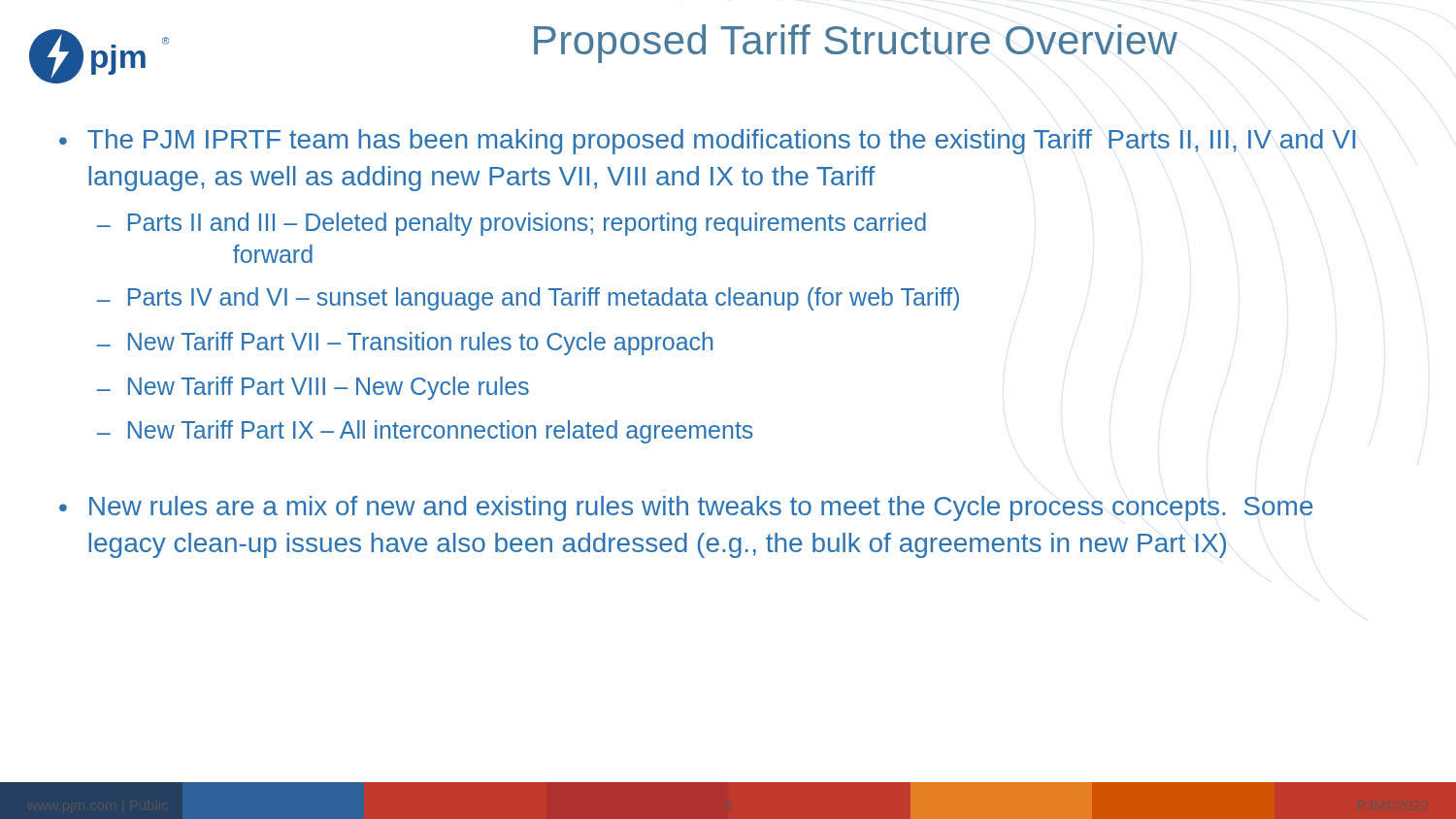The width and height of the screenshot is (1456, 819).
Task: Select the list item that reads "– New Tariff Part VIII"
Action: (x=313, y=388)
